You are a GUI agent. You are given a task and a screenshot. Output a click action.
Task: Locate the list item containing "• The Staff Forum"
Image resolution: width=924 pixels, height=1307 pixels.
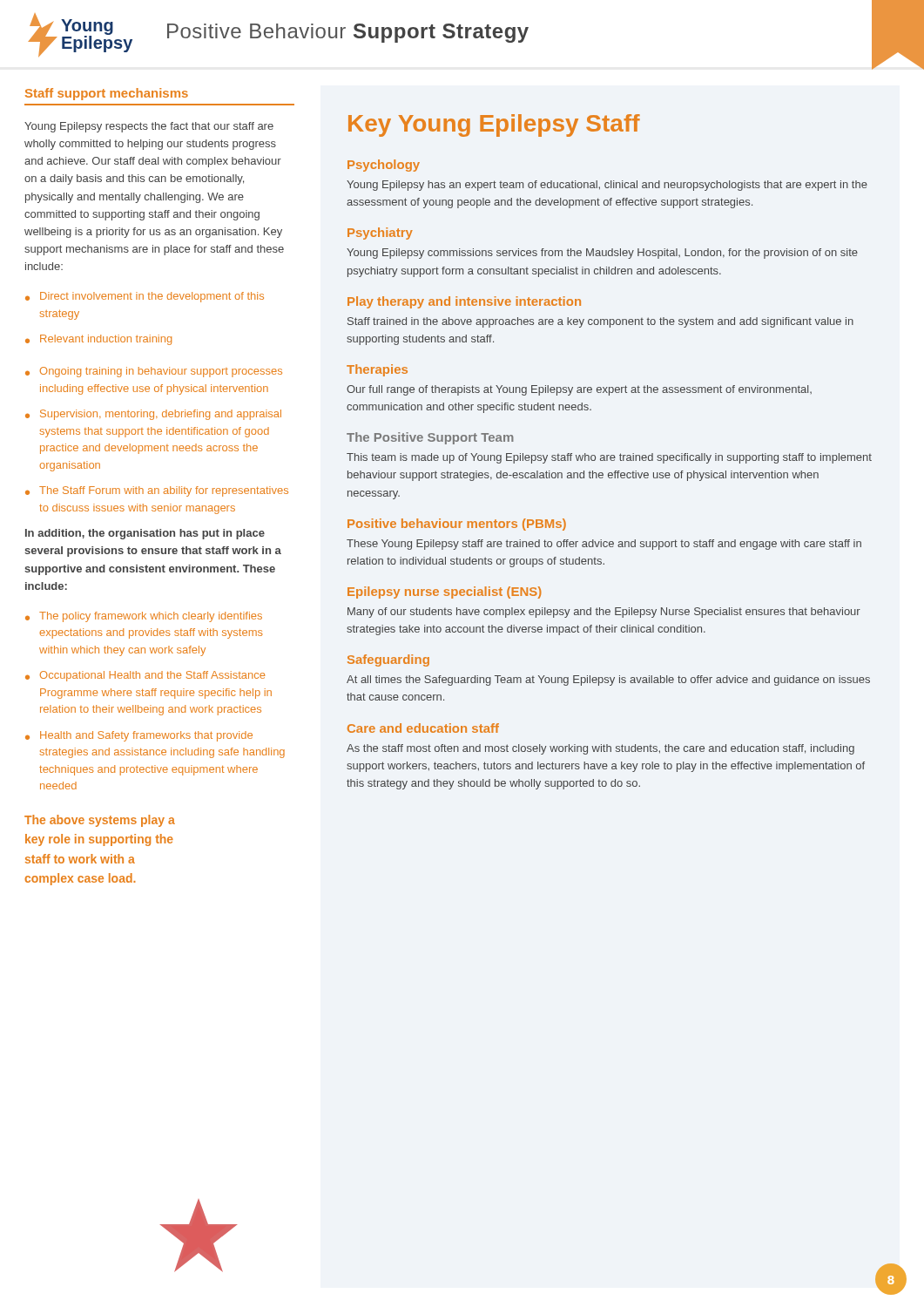click(x=159, y=499)
